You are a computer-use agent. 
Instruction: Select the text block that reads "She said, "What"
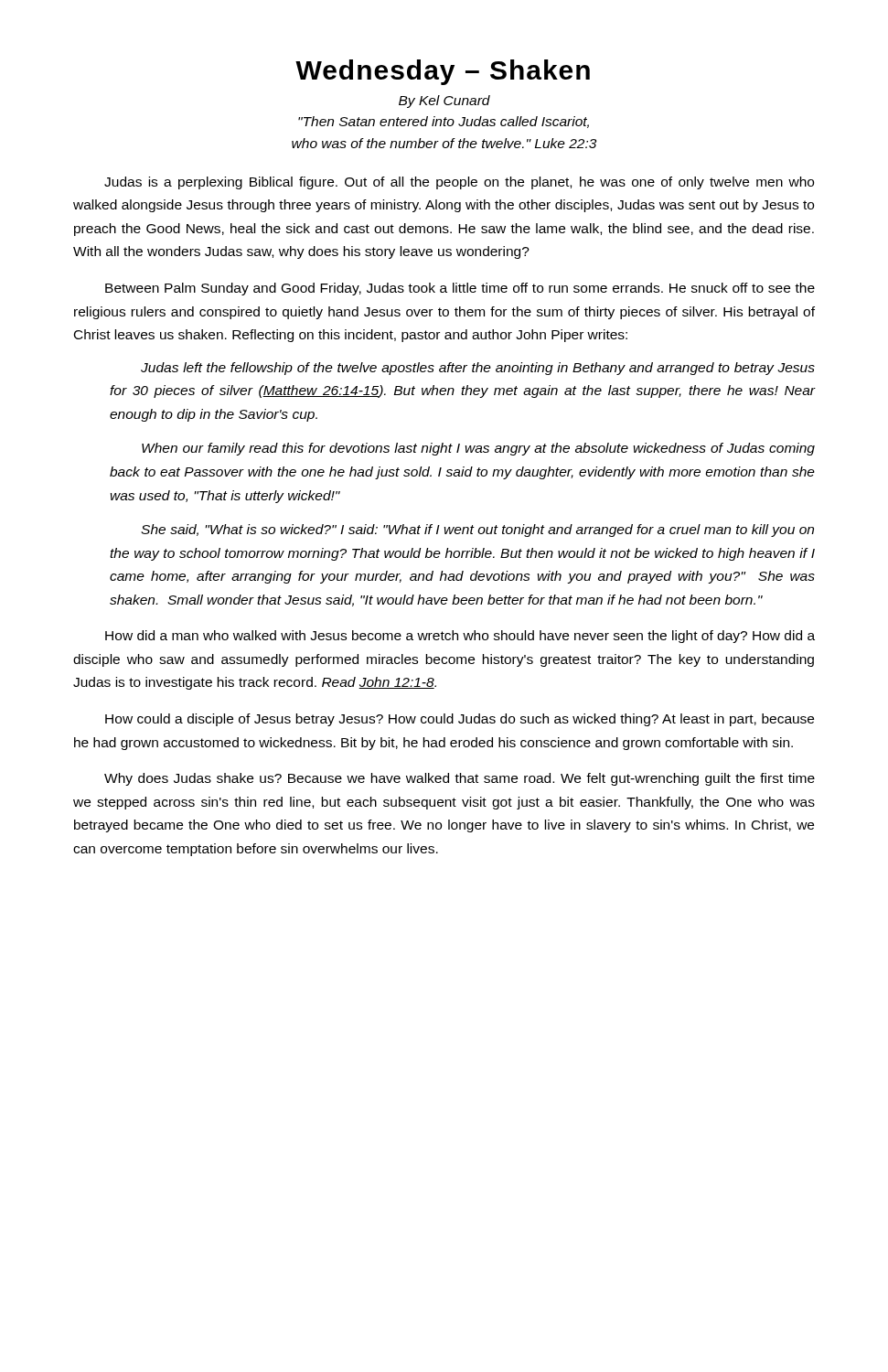(462, 564)
